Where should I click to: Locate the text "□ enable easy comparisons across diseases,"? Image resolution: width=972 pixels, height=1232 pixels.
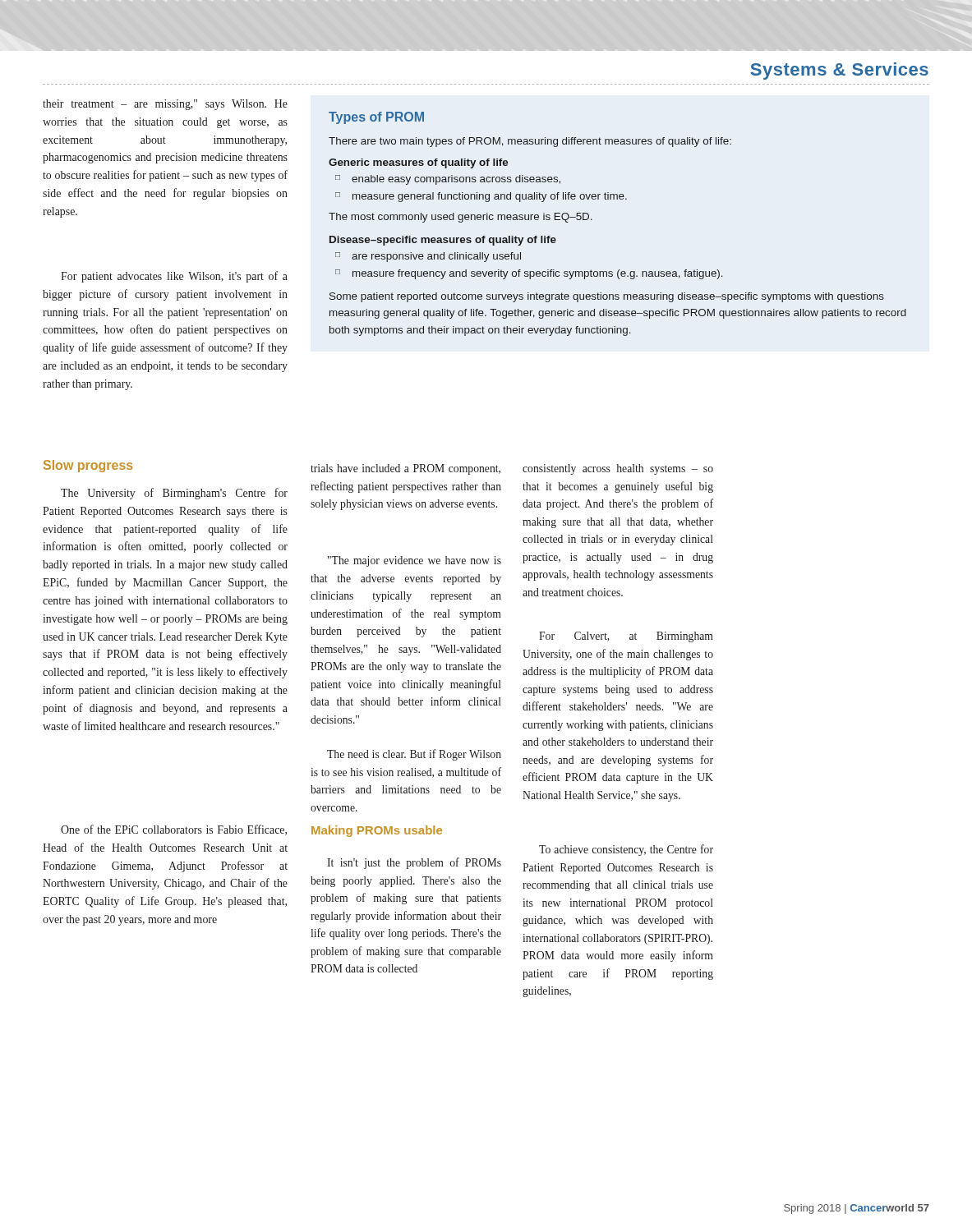(448, 178)
